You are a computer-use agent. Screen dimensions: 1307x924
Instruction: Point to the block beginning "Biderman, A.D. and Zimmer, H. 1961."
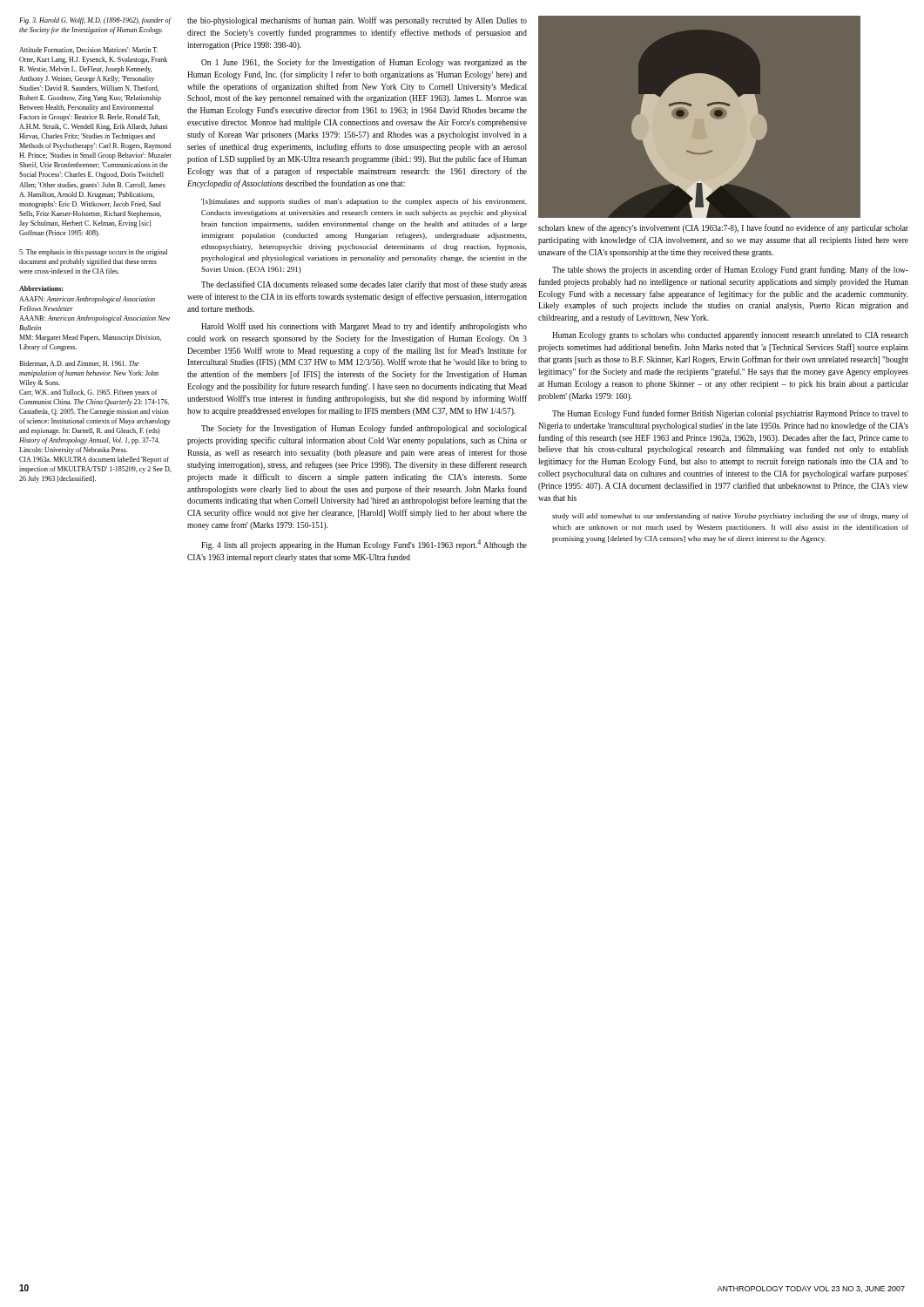pos(95,421)
